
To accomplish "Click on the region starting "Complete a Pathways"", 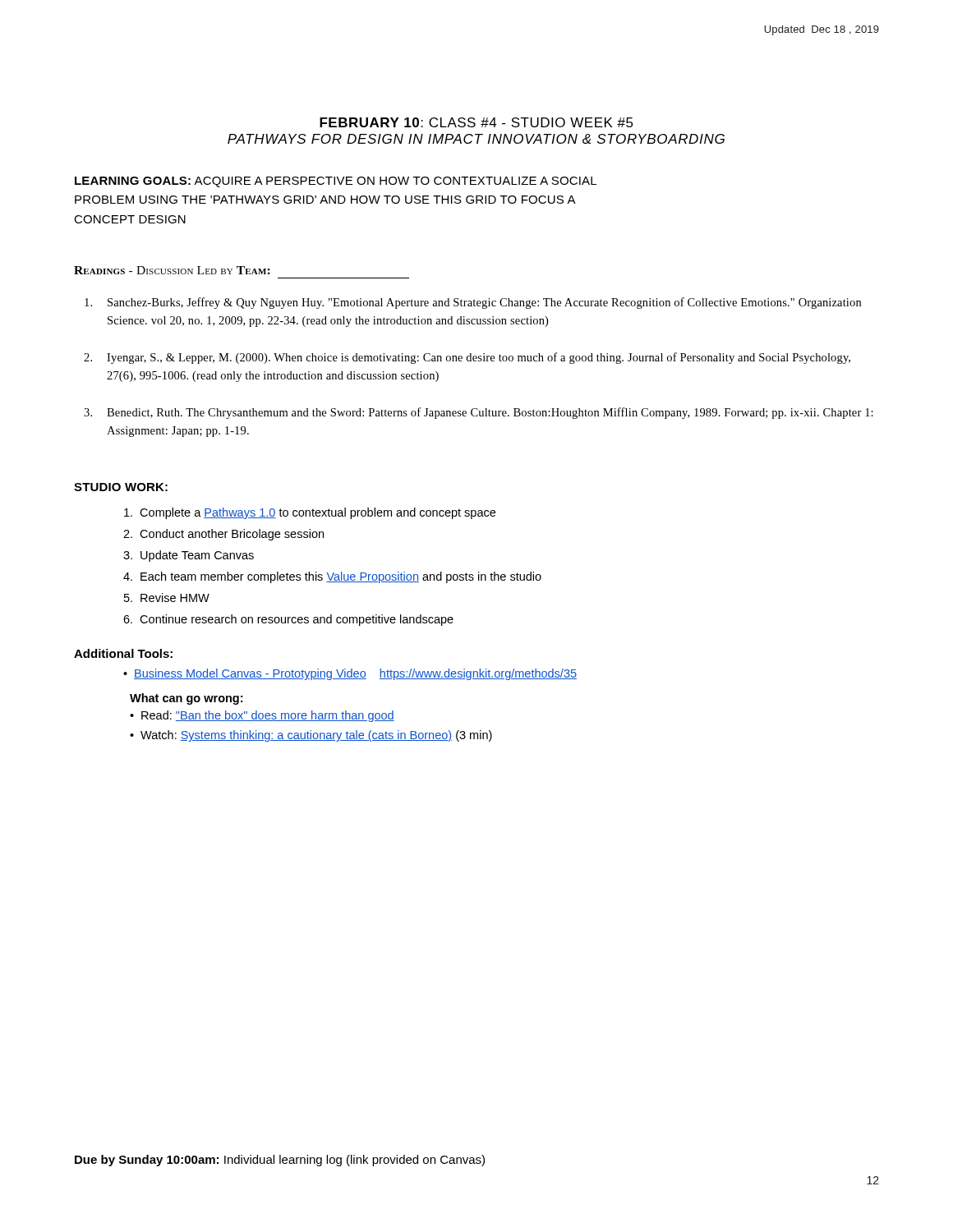I will click(501, 512).
